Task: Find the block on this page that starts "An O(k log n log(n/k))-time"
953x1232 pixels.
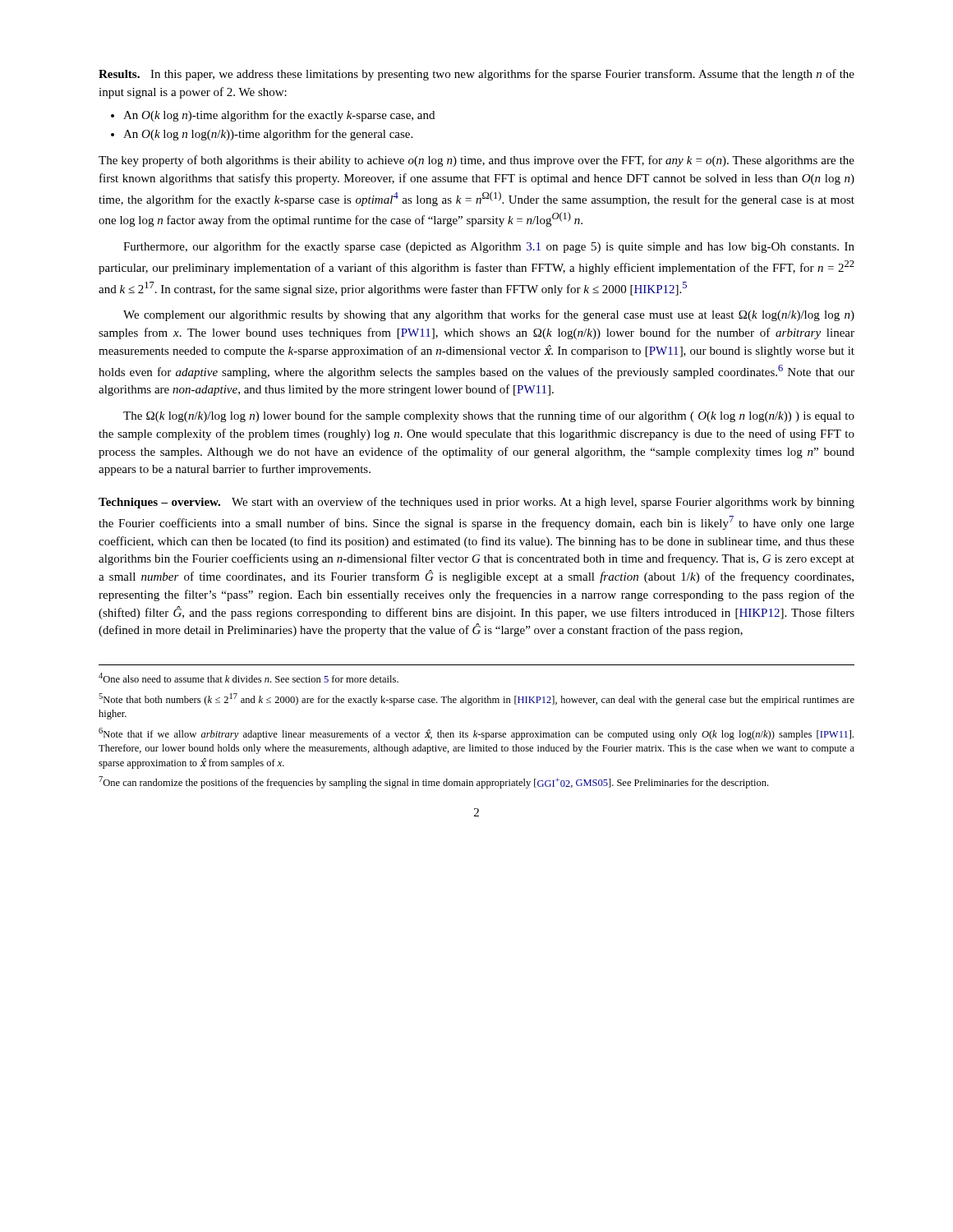Action: [262, 135]
